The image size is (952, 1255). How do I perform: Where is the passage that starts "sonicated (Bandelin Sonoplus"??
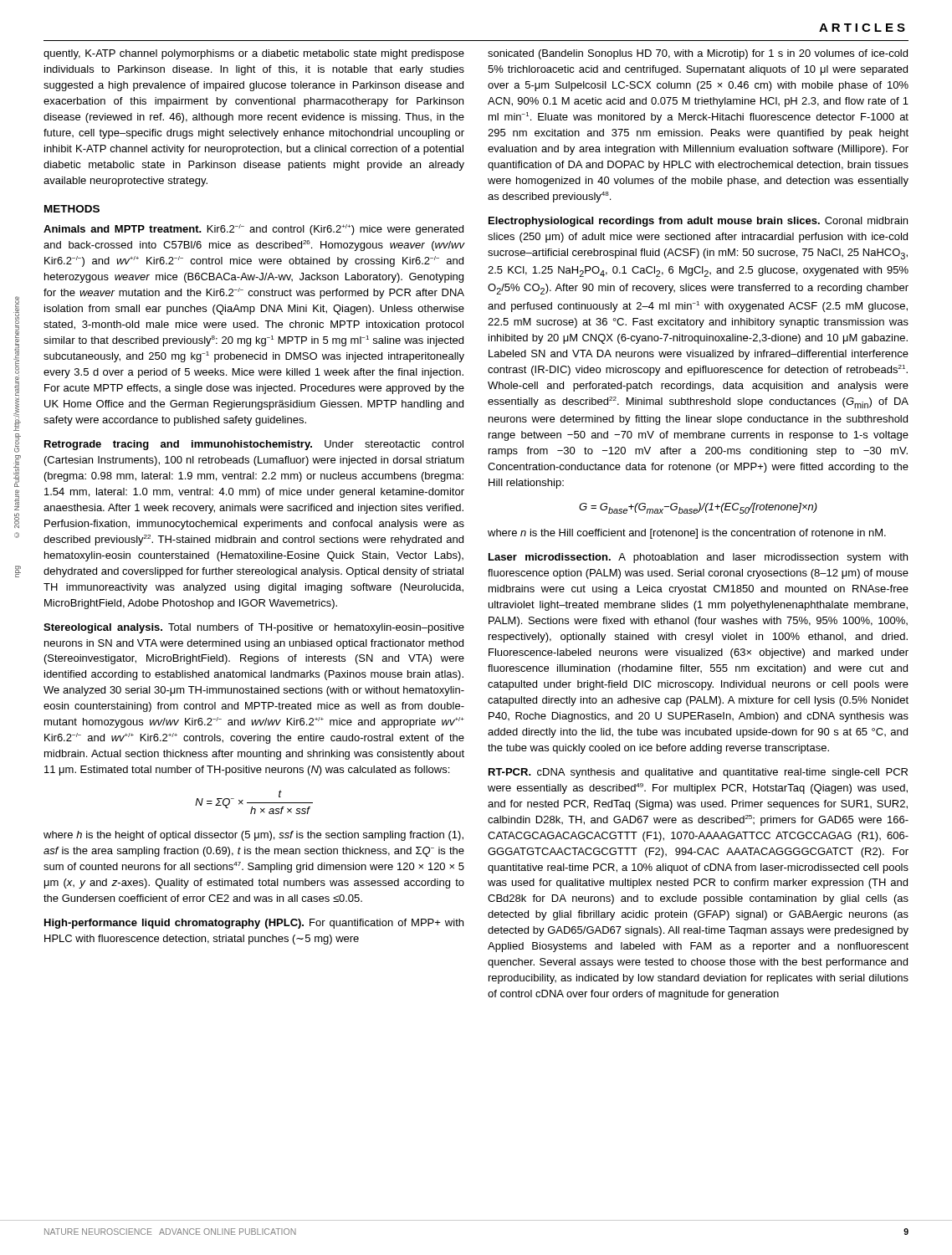tap(698, 124)
